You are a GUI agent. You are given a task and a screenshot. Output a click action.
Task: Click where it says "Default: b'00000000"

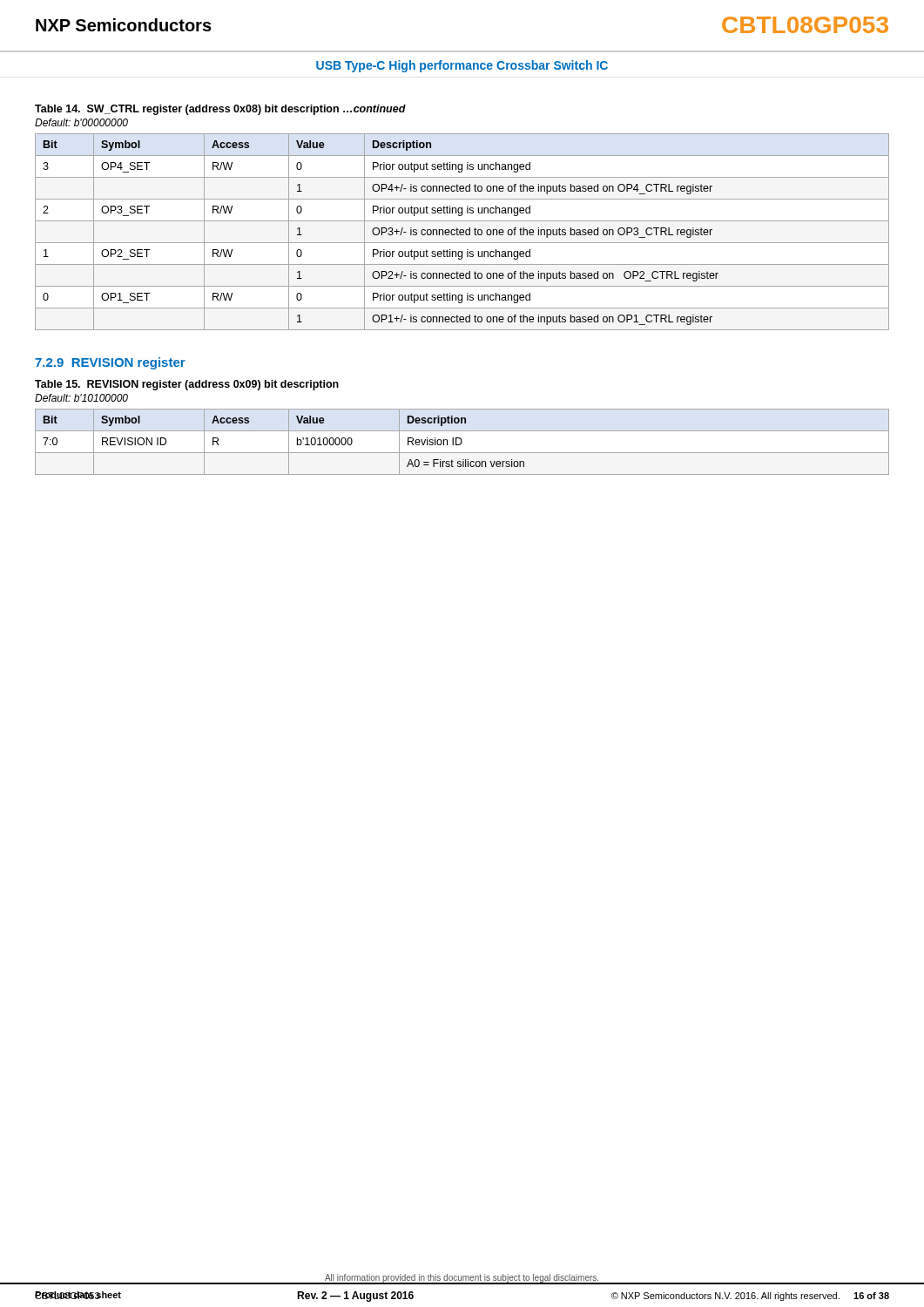(x=81, y=123)
